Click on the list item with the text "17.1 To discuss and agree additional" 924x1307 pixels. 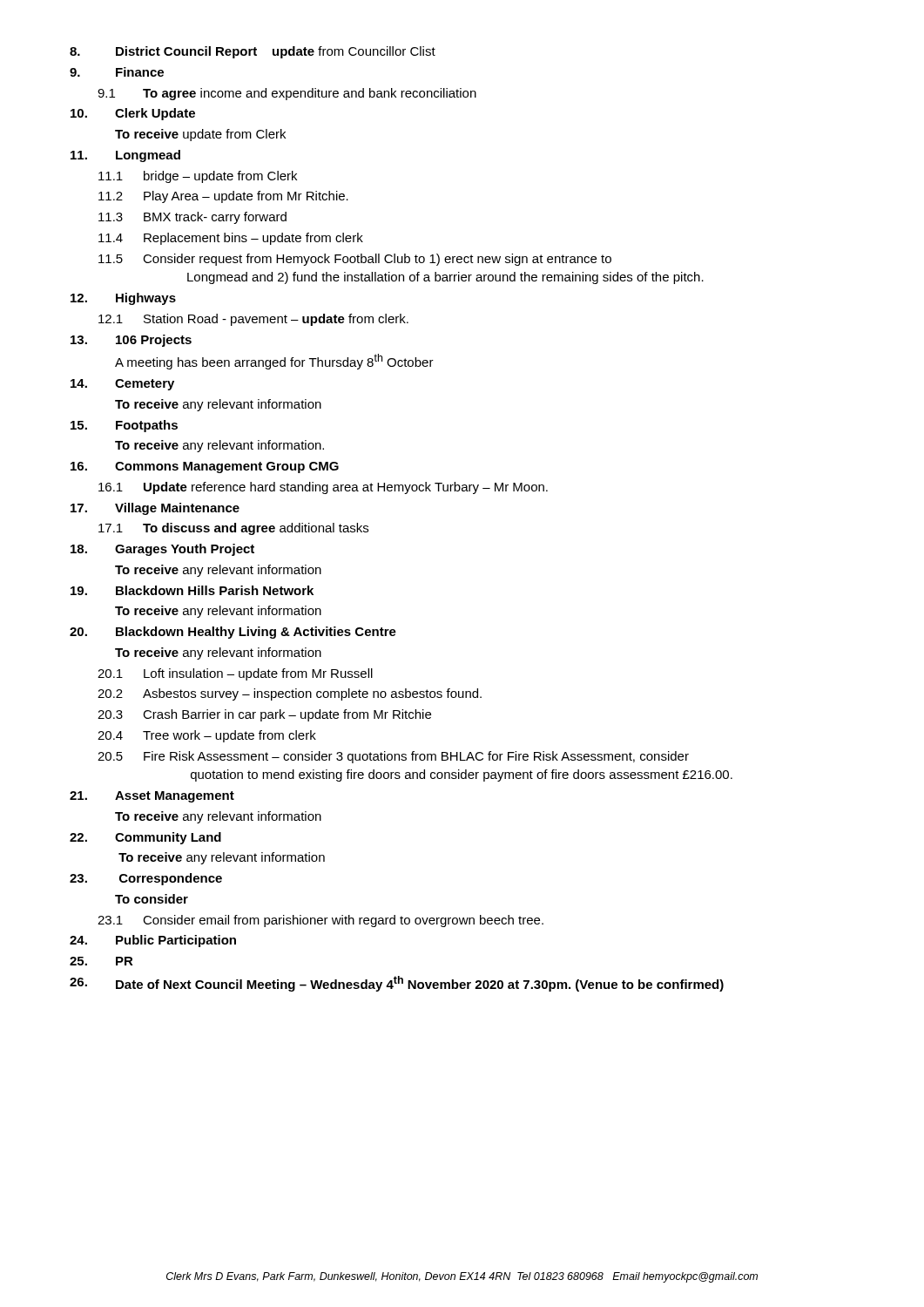point(233,529)
